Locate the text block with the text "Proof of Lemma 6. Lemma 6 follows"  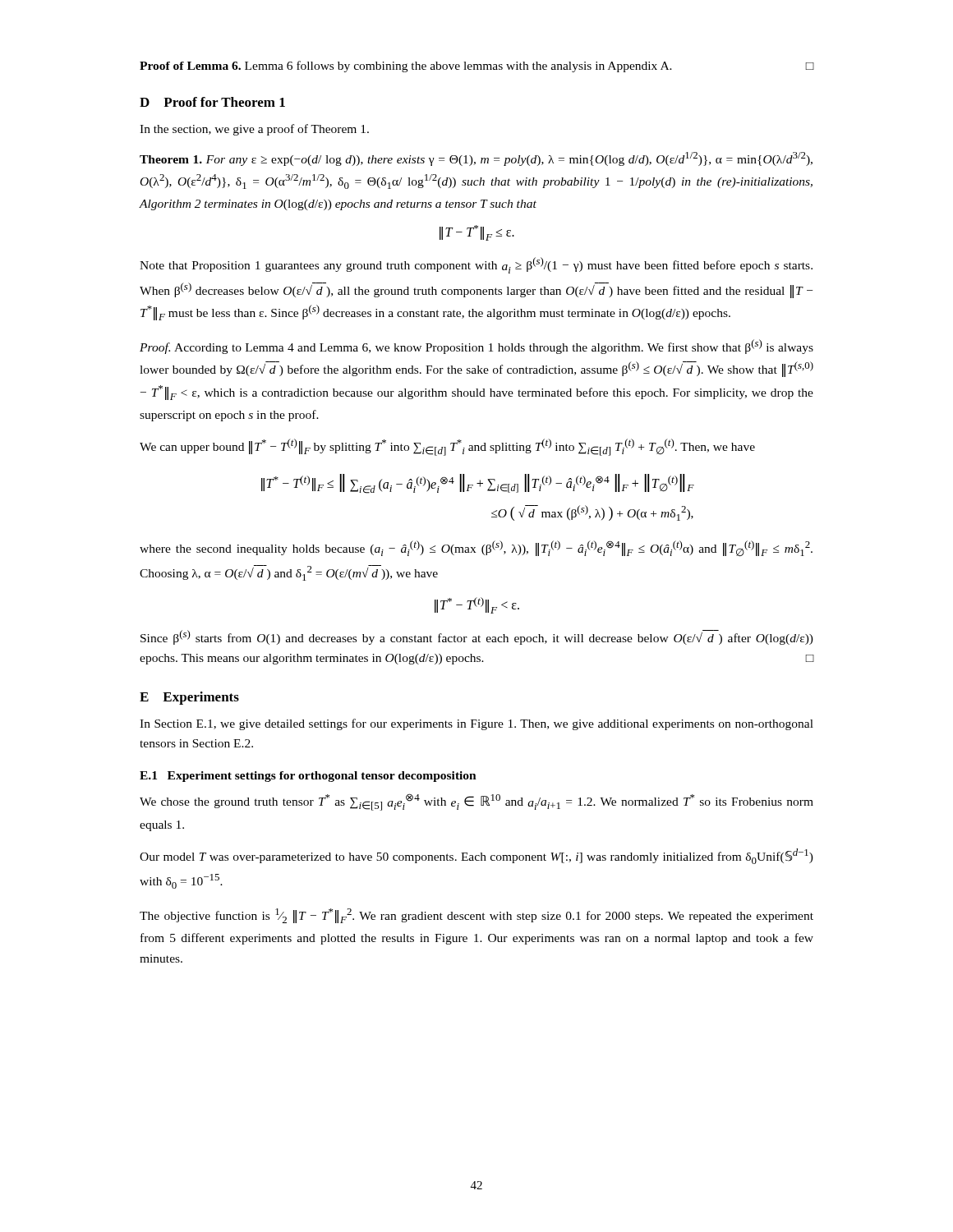pos(476,65)
